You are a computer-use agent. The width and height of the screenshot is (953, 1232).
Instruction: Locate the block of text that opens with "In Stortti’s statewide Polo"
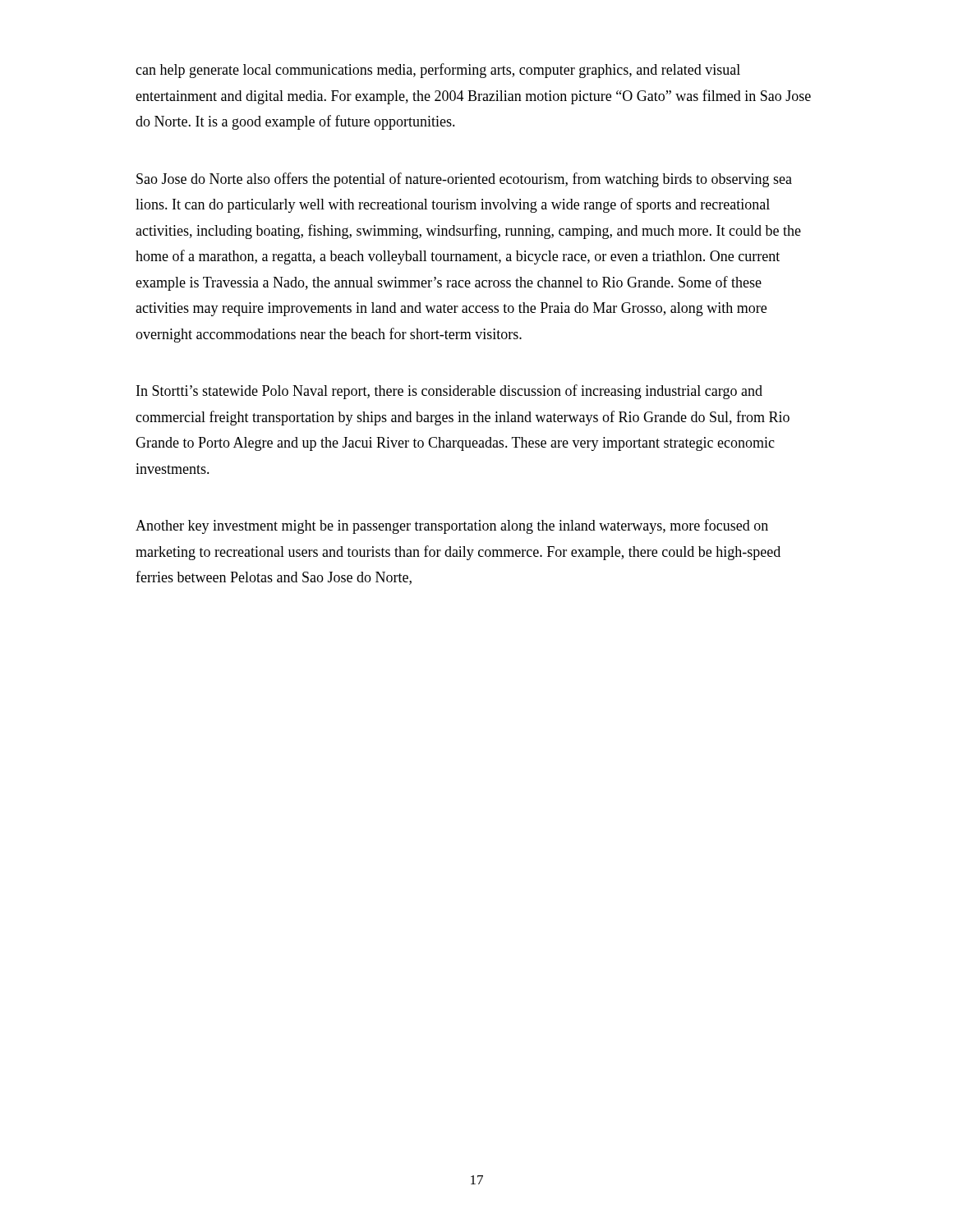(463, 430)
